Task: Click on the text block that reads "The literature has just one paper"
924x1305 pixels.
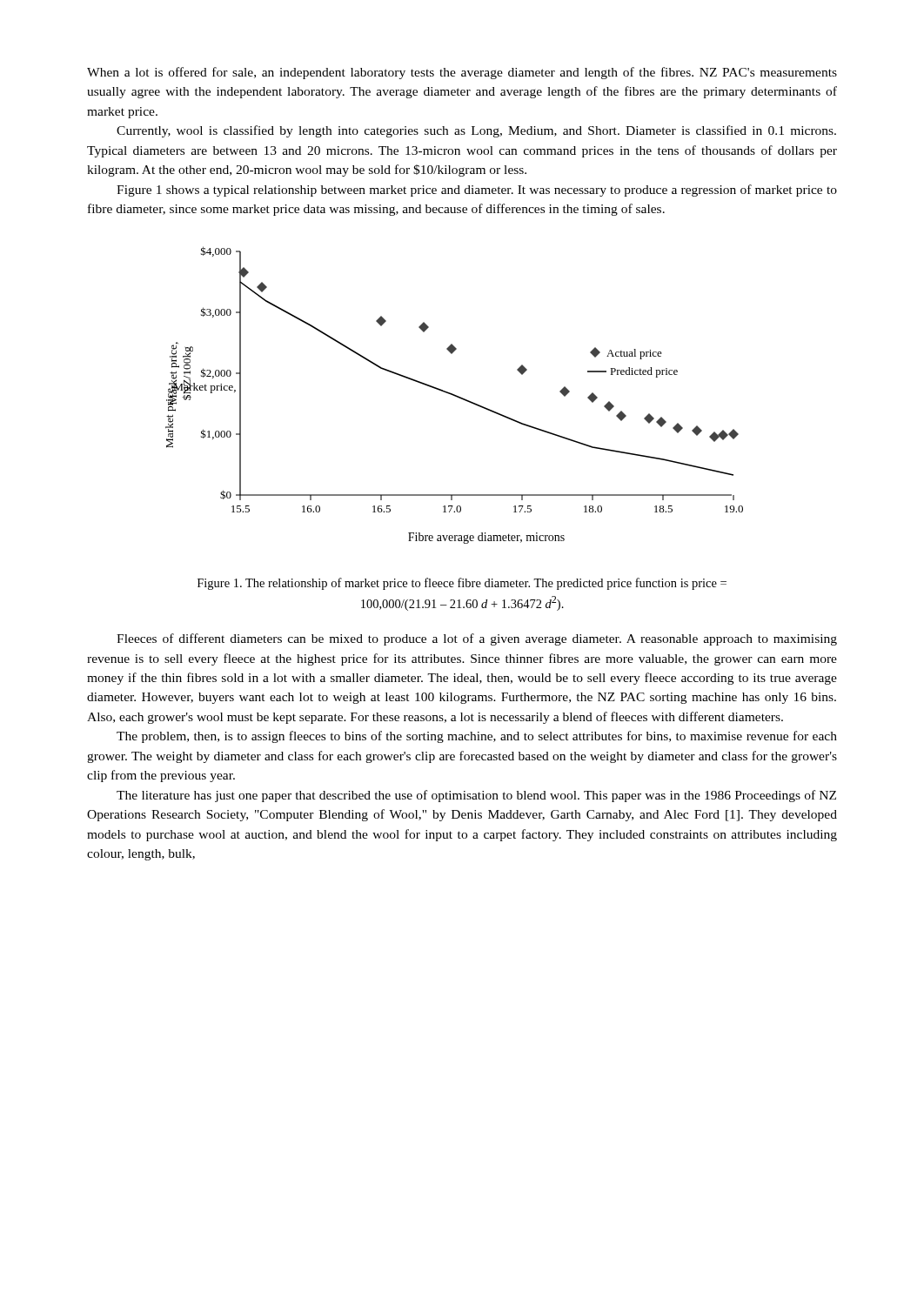Action: coord(462,824)
